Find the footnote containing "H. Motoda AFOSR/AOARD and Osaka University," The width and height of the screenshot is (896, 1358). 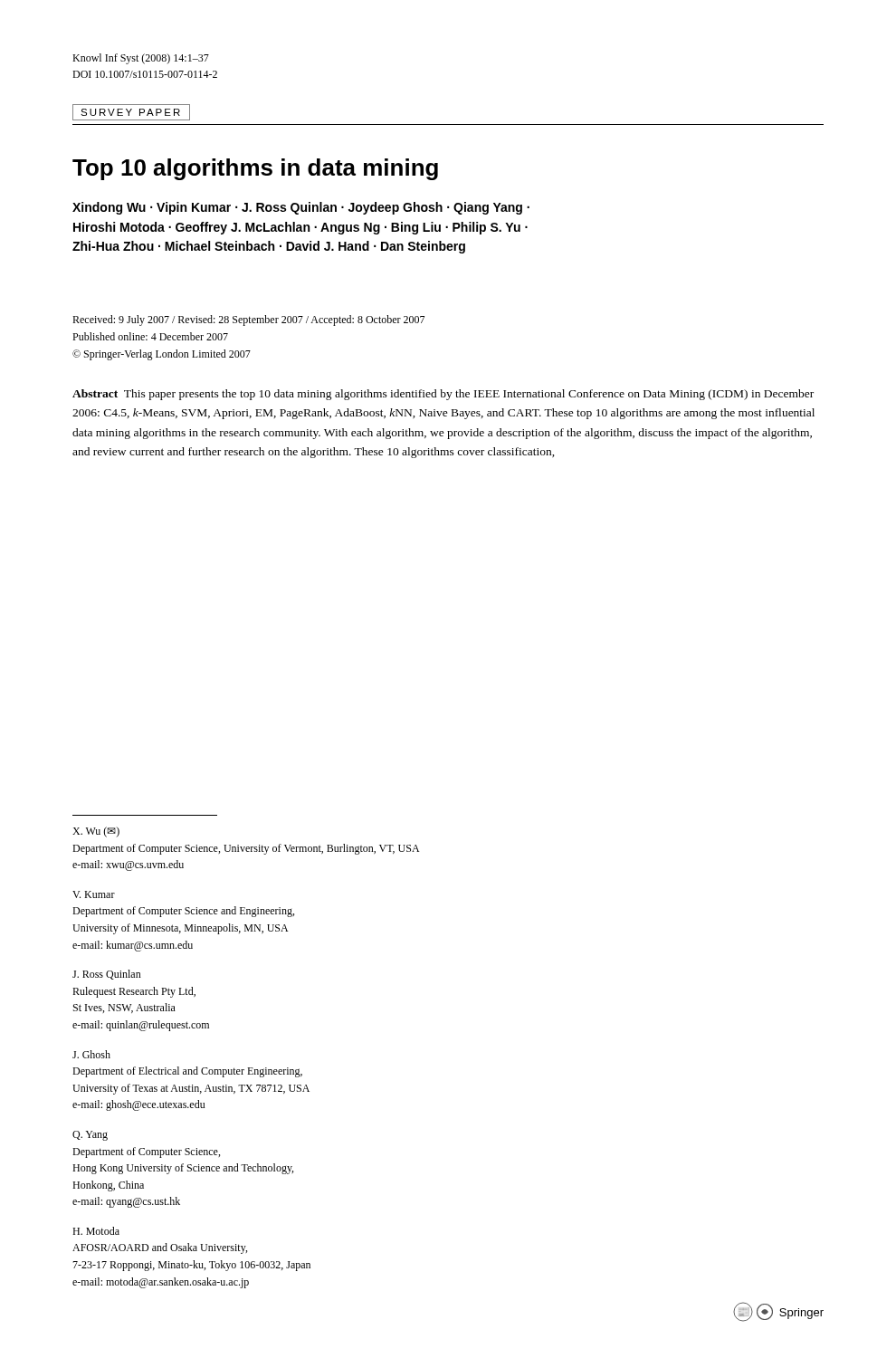coord(96,1231)
